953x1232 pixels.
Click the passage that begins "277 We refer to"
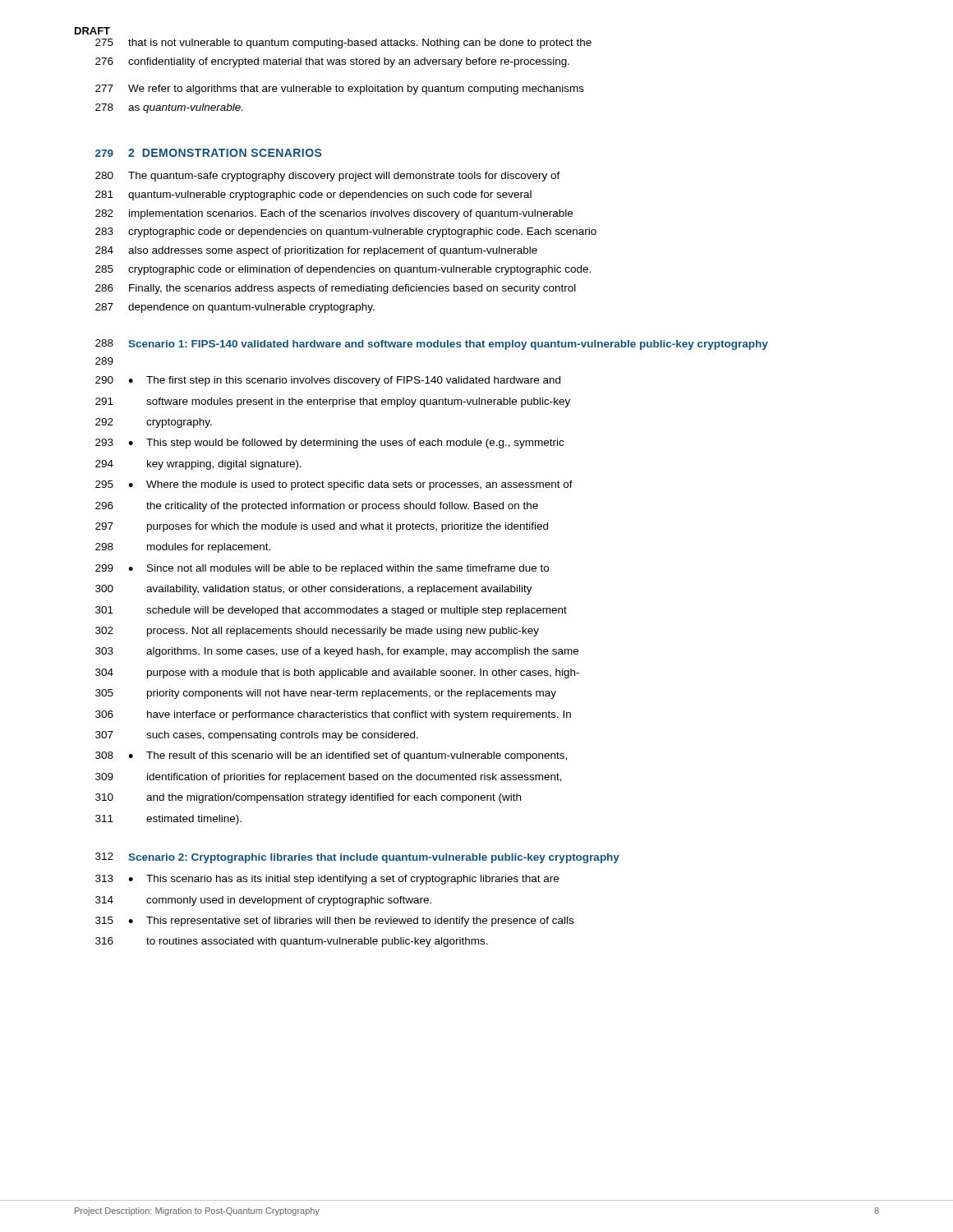(x=476, y=98)
